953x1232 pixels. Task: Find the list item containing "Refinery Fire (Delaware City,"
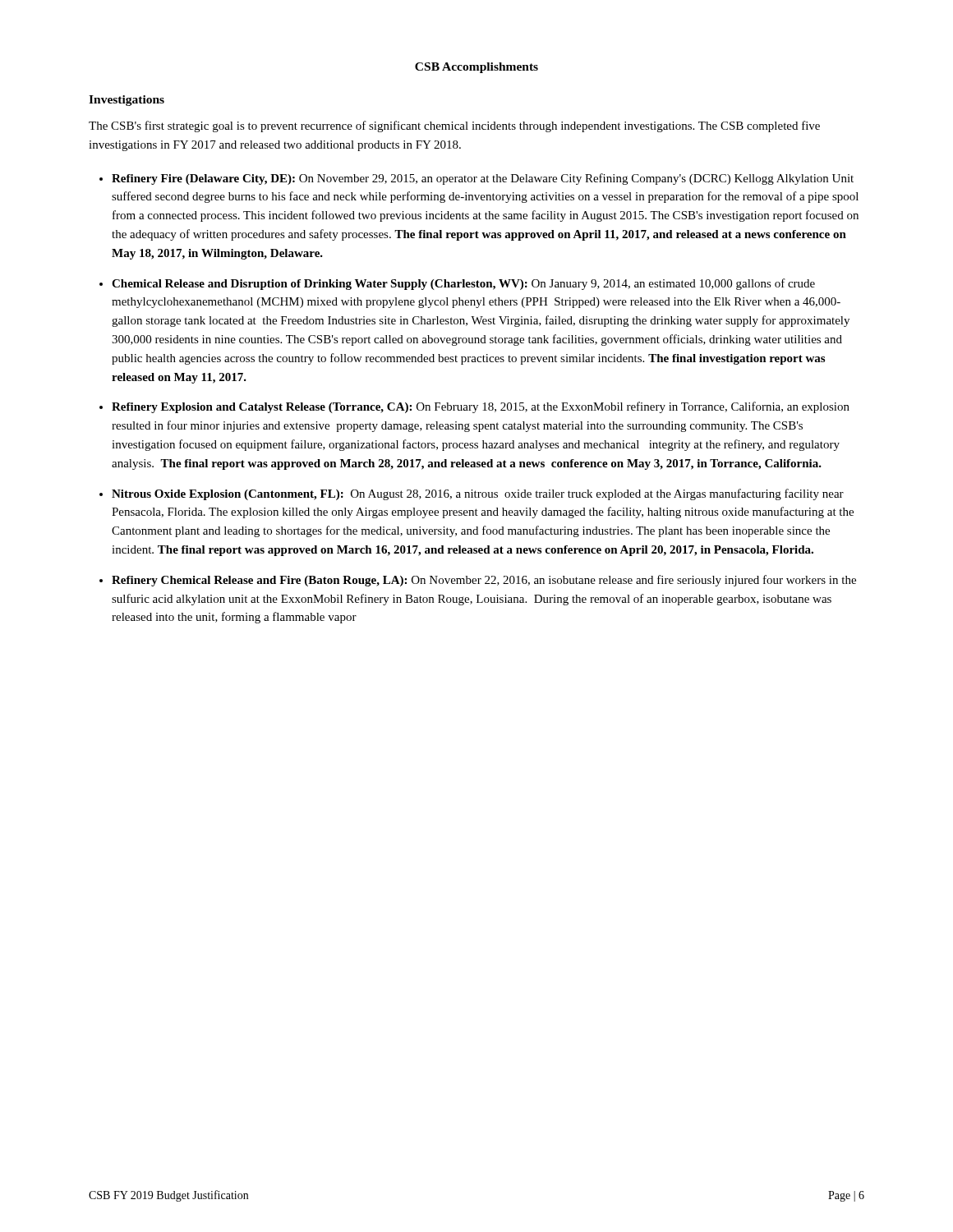pyautogui.click(x=485, y=215)
